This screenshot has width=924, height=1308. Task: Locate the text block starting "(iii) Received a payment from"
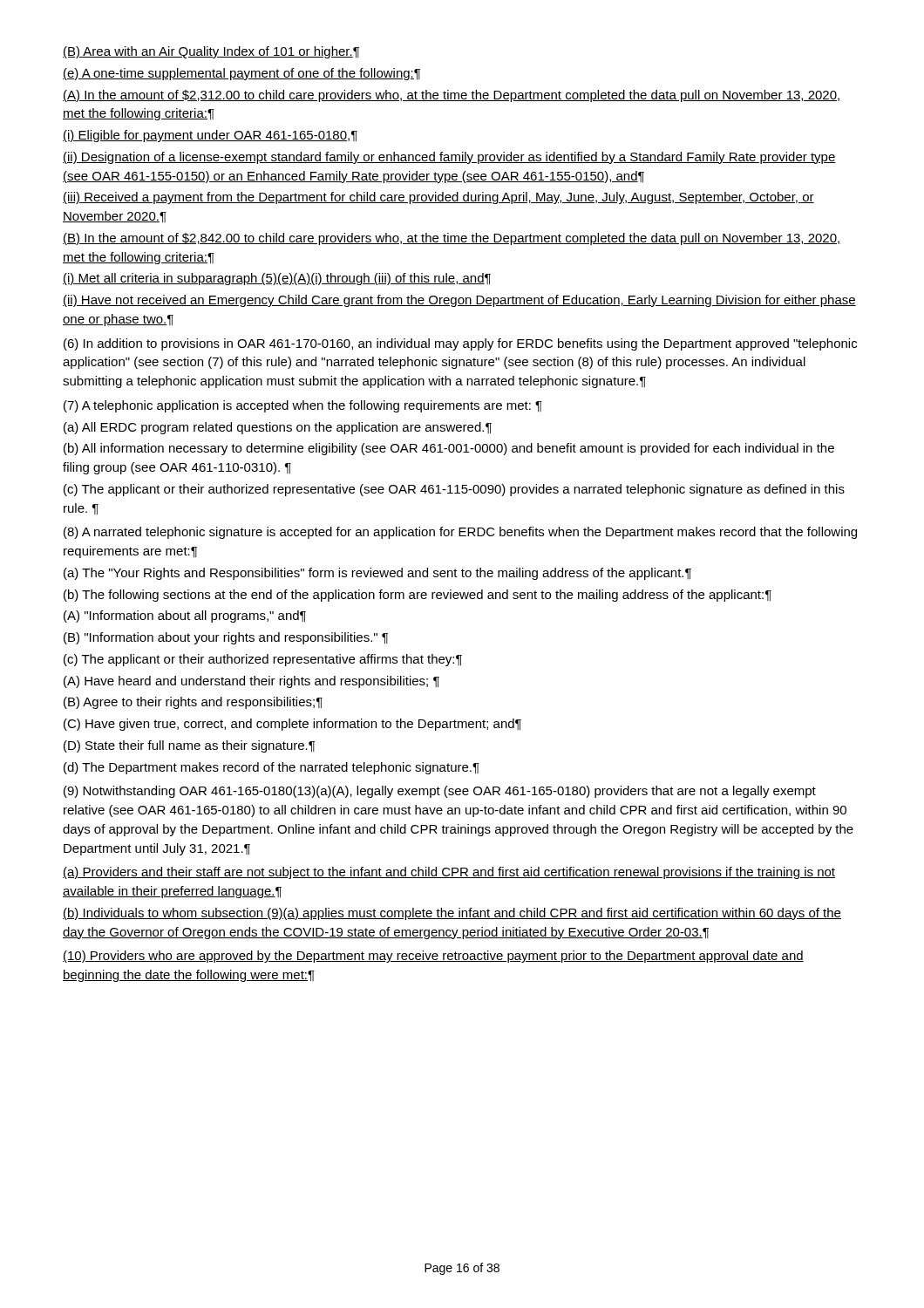coord(438,206)
